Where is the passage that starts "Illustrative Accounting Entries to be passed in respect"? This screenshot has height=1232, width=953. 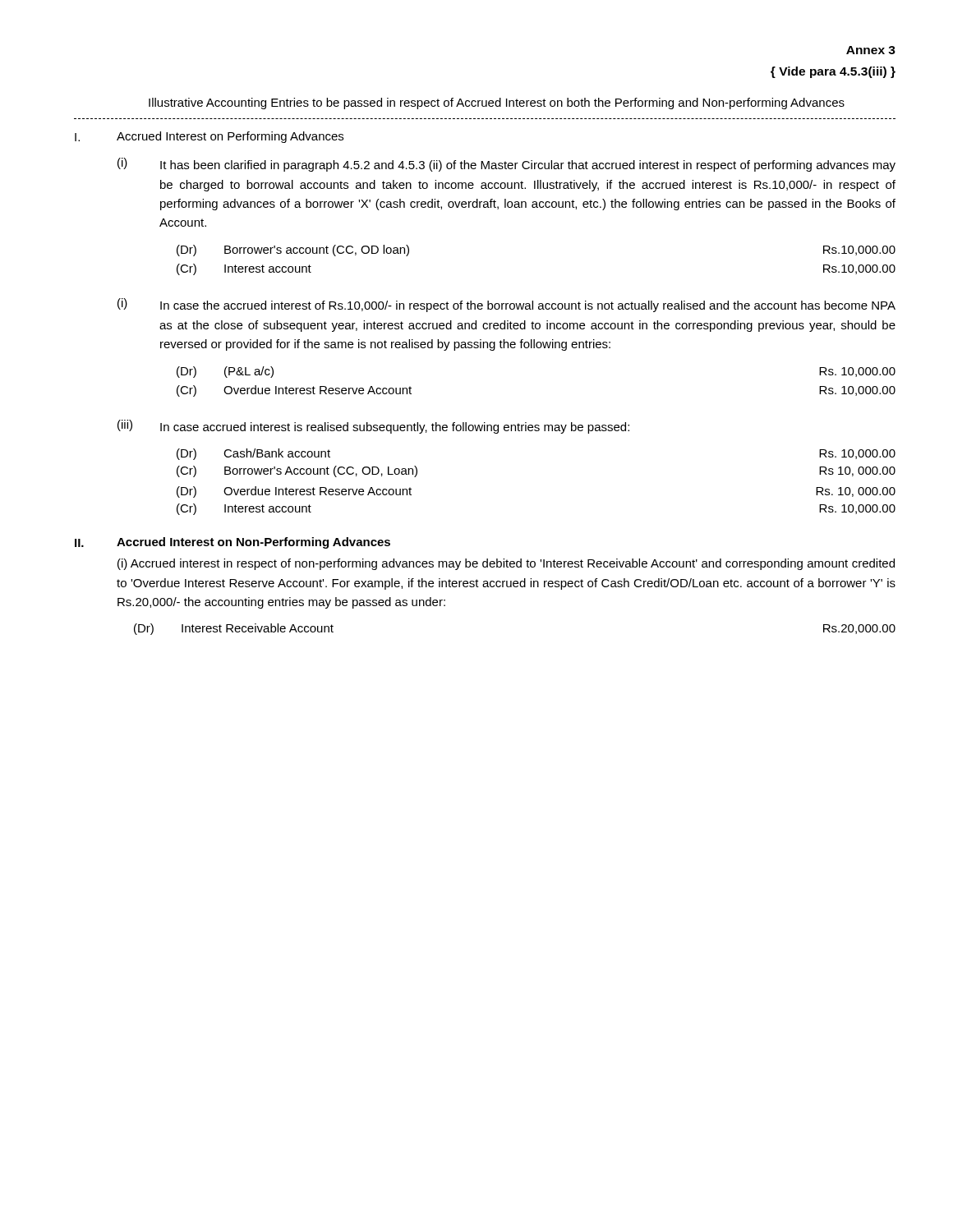tap(496, 102)
